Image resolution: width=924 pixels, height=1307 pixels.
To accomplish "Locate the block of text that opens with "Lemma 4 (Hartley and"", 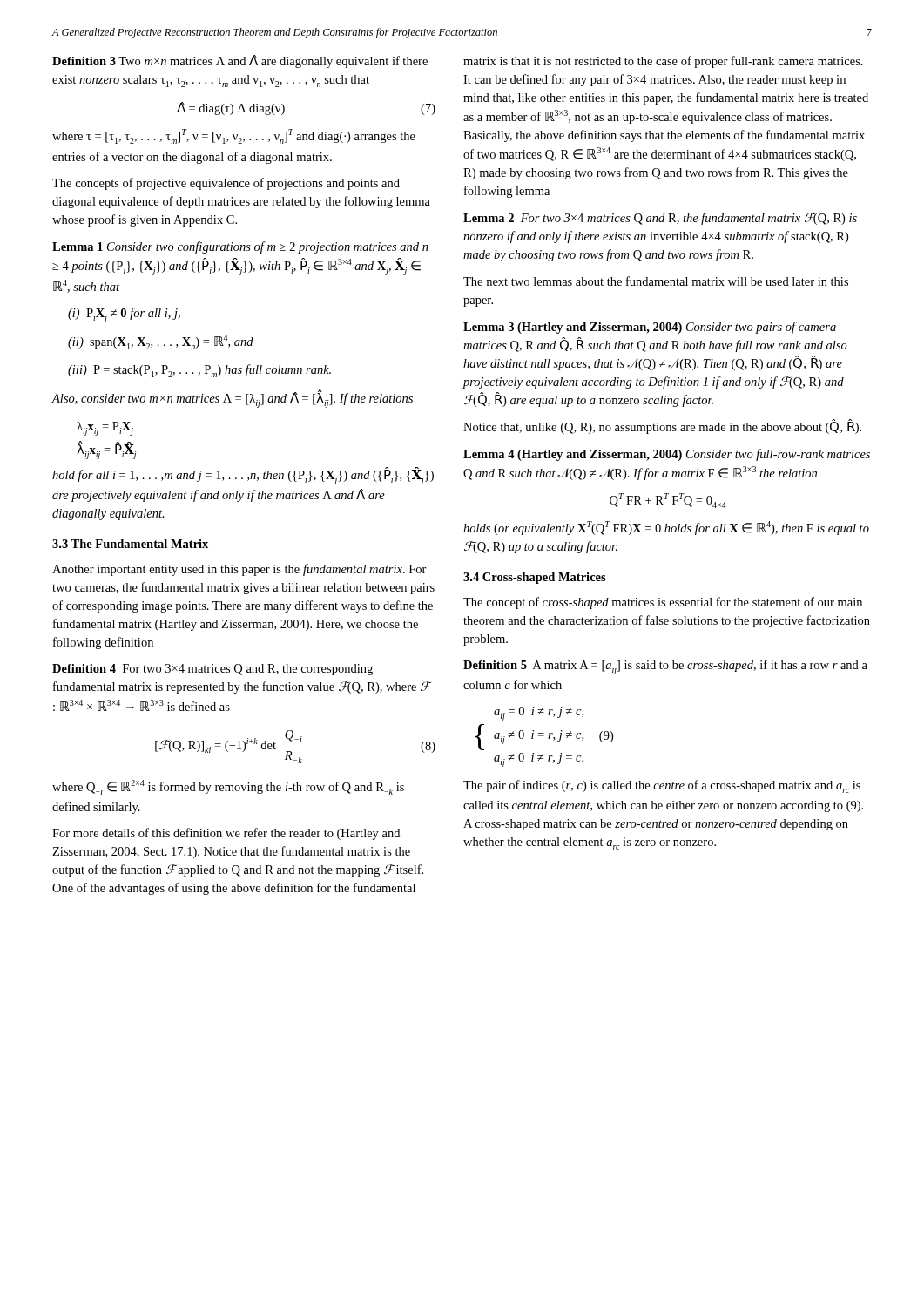I will coord(667,501).
